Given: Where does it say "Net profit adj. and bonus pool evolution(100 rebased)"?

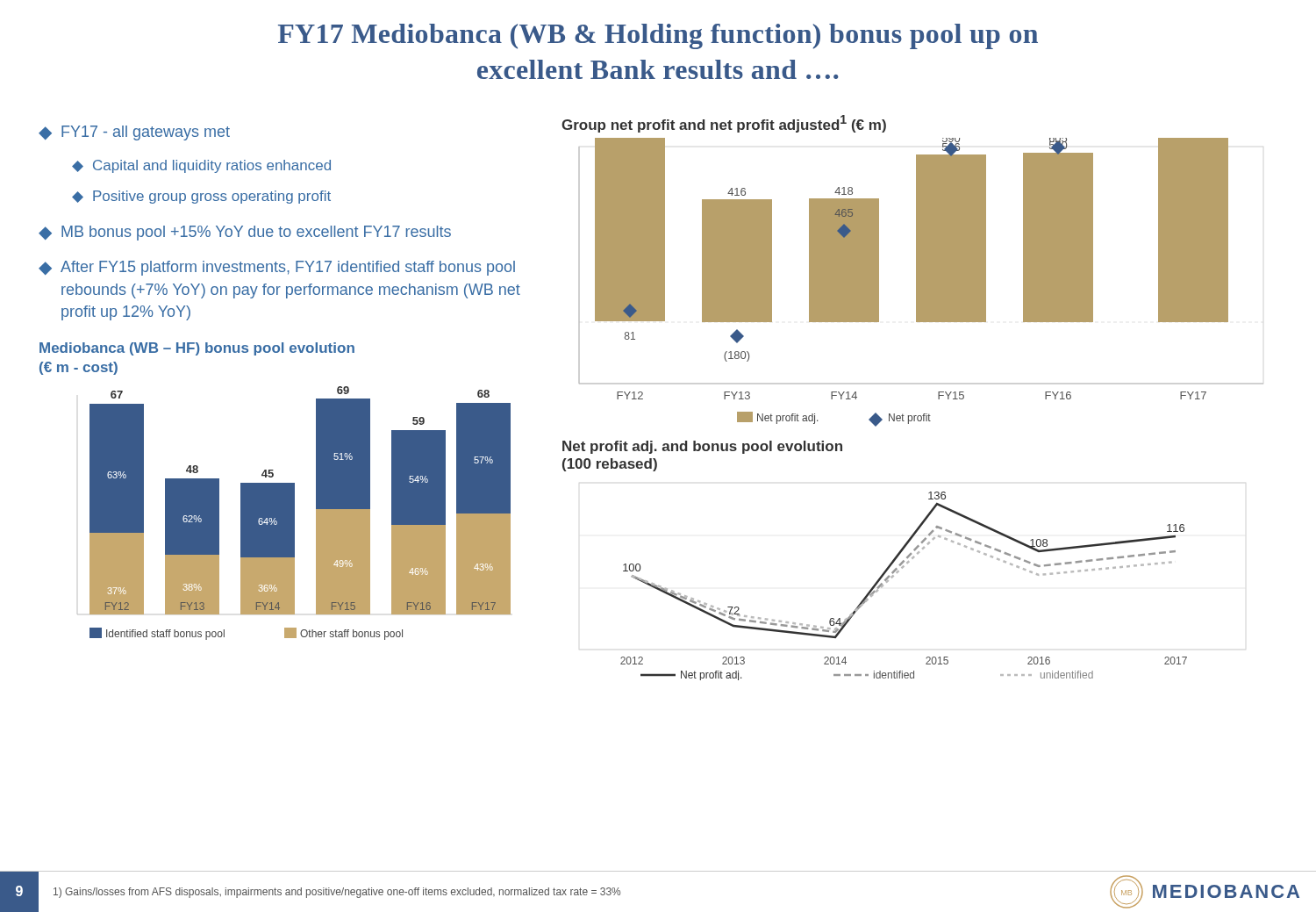Looking at the screenshot, I should [x=702, y=455].
